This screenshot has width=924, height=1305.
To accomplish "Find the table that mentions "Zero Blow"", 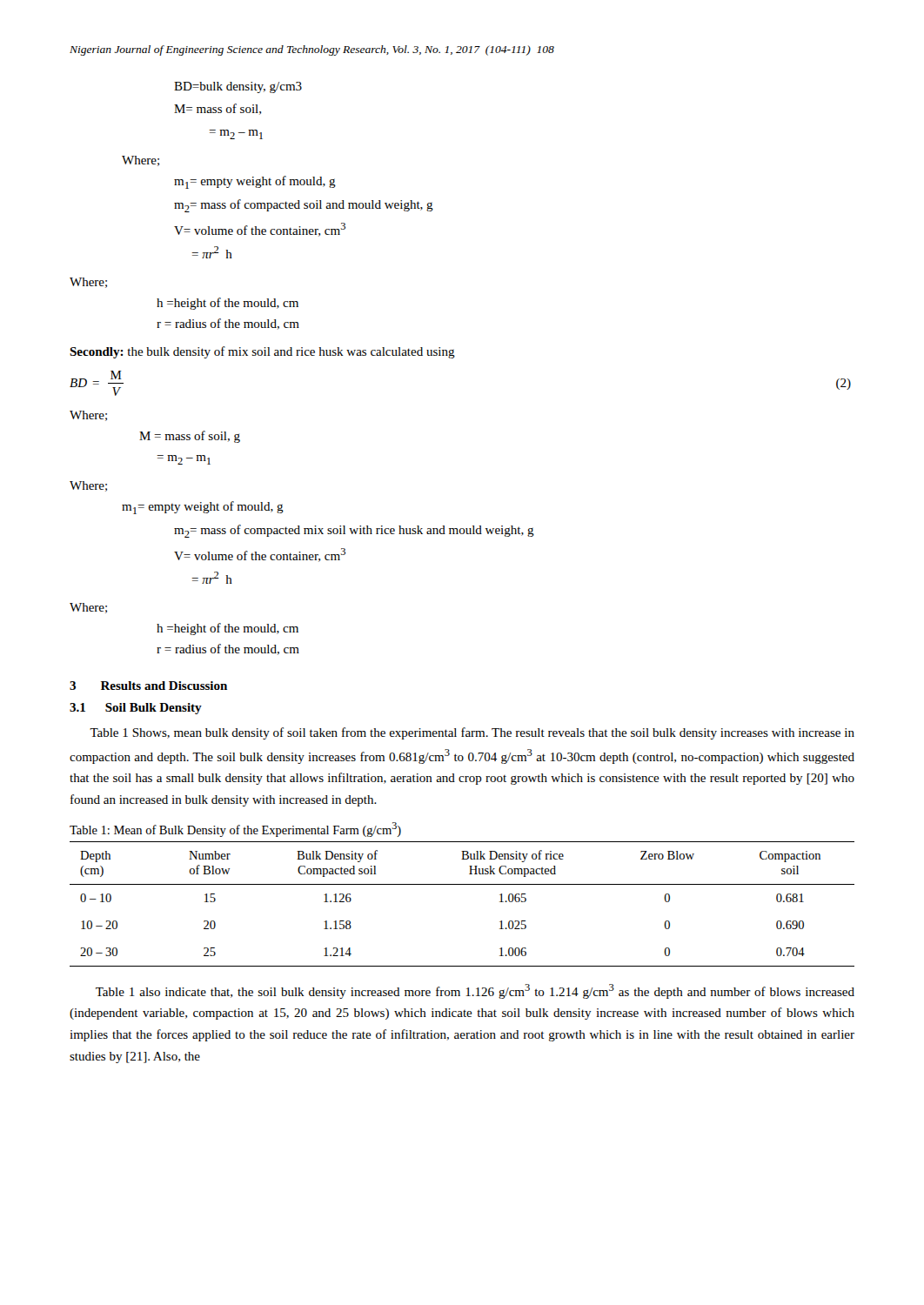I will click(x=462, y=904).
